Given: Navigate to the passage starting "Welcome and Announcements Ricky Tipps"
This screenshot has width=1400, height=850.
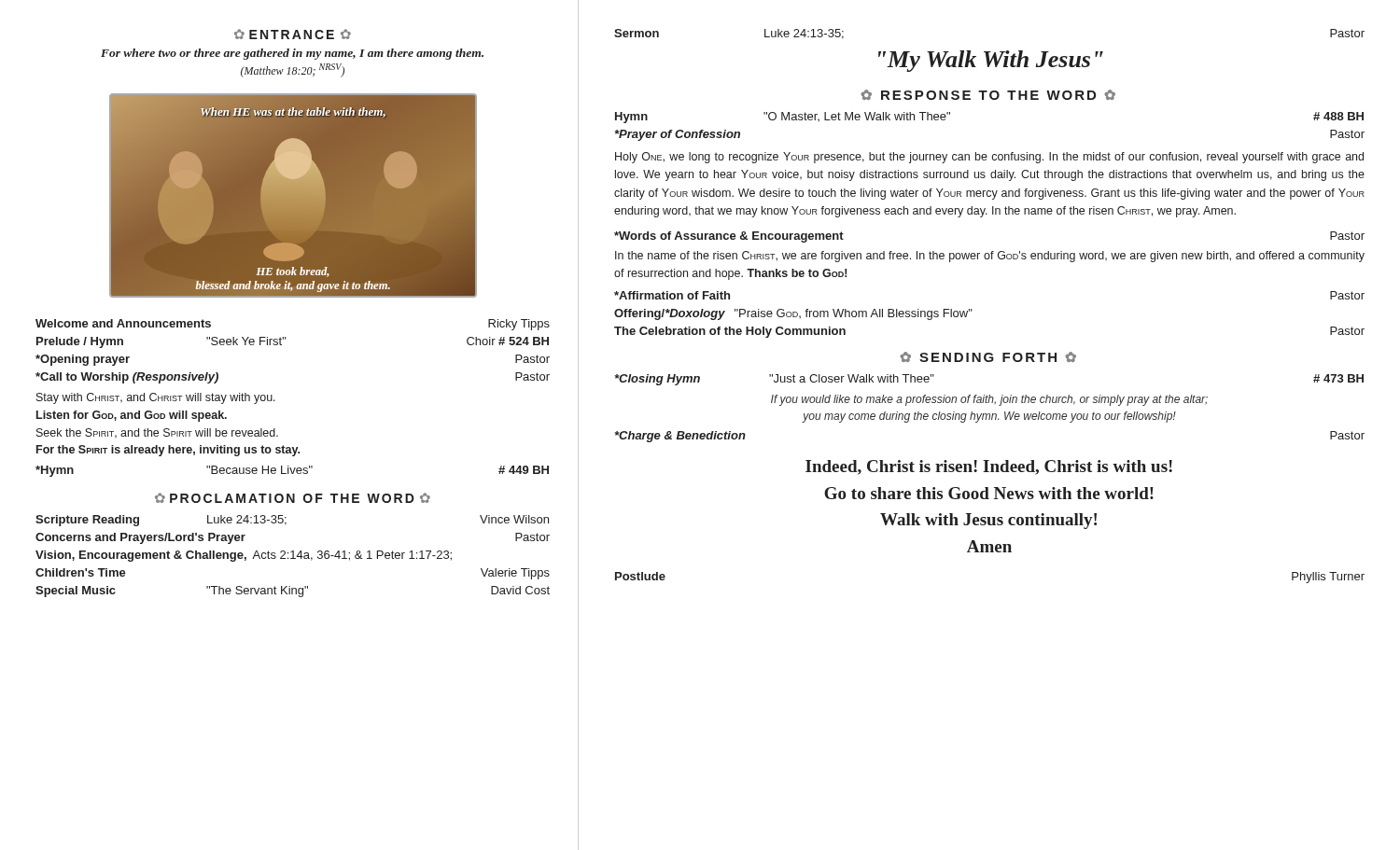Looking at the screenshot, I should (121, 324).
